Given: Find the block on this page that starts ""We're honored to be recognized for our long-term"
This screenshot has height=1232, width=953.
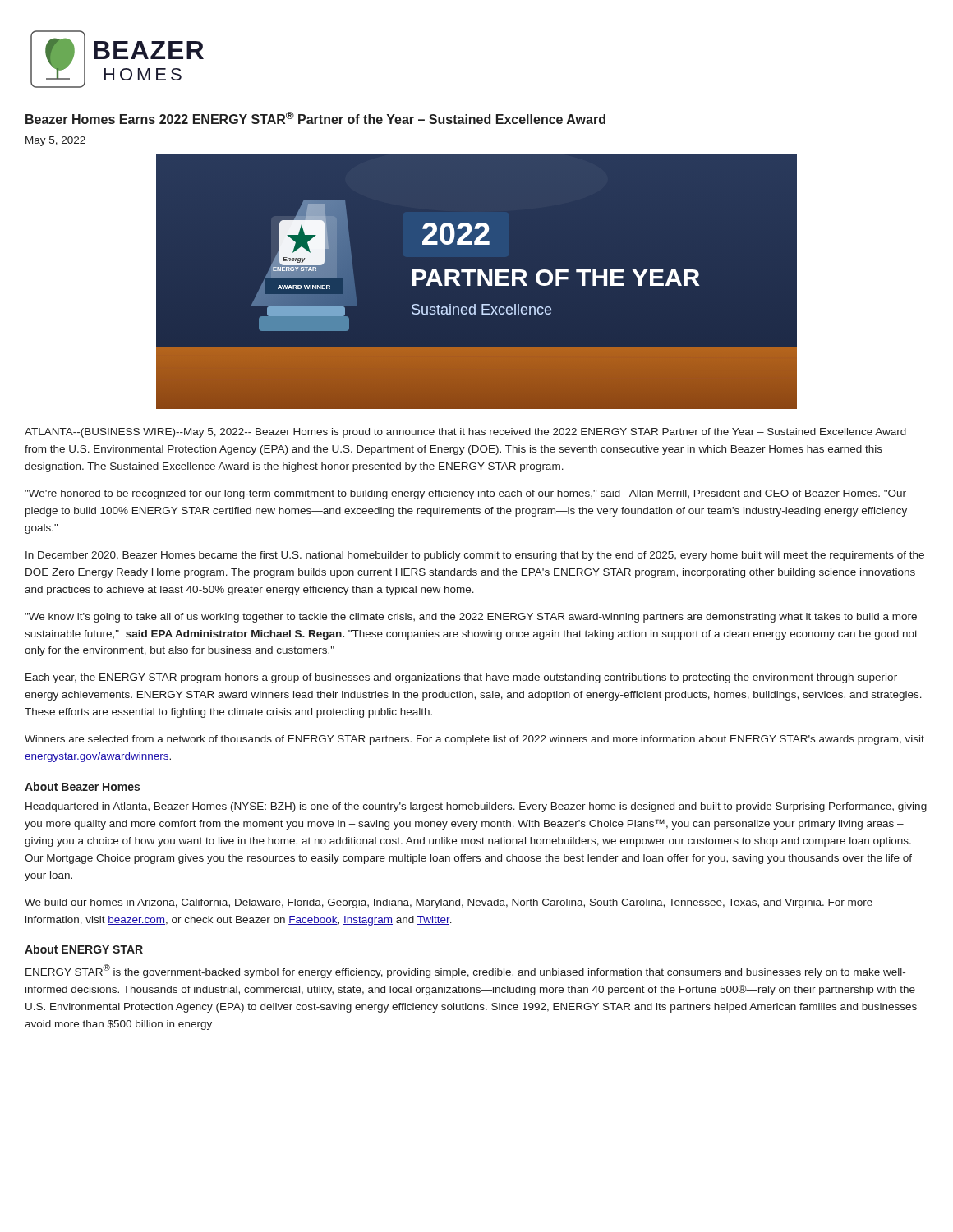Looking at the screenshot, I should [466, 510].
